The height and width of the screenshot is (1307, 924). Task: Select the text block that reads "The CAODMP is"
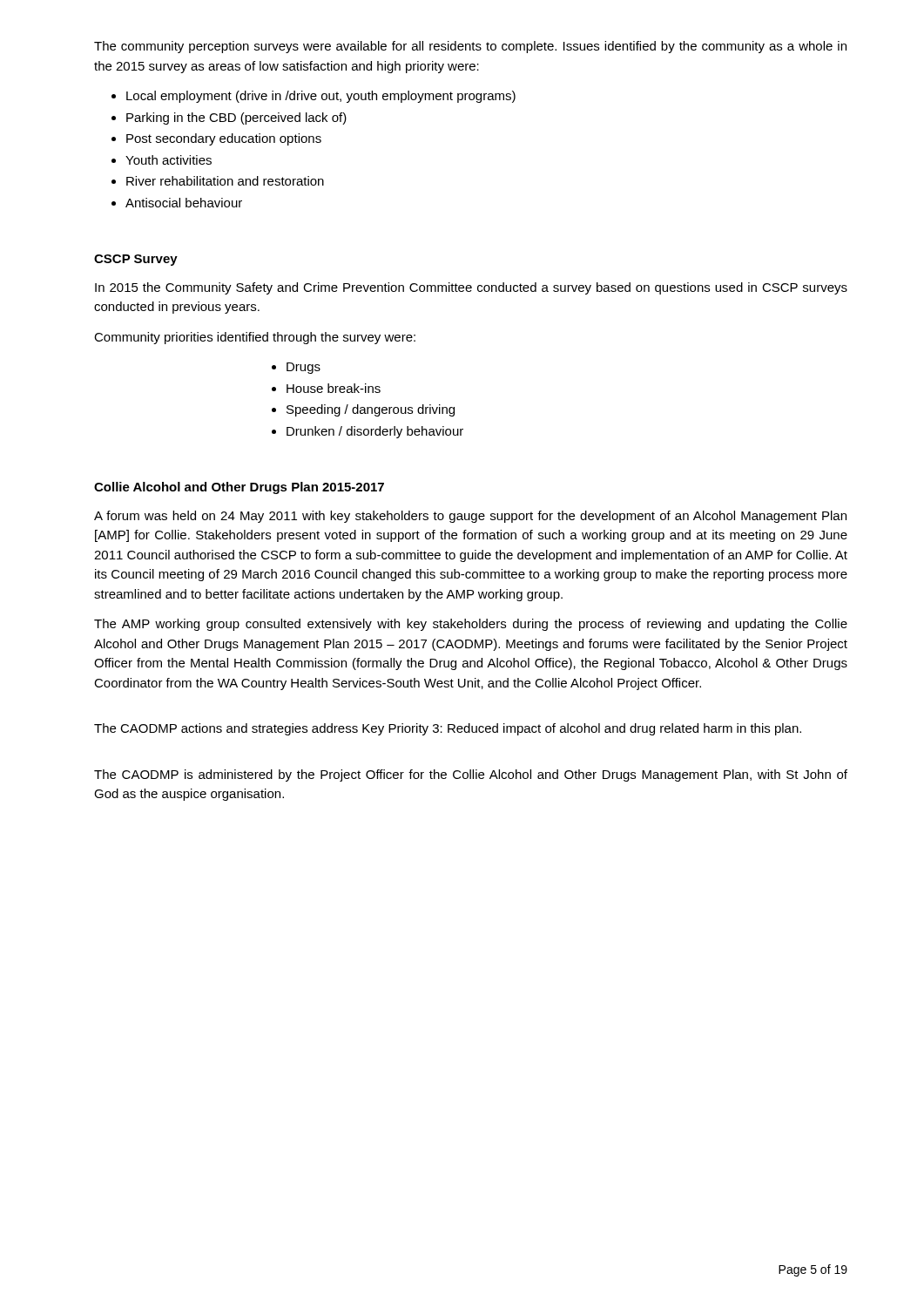471,784
